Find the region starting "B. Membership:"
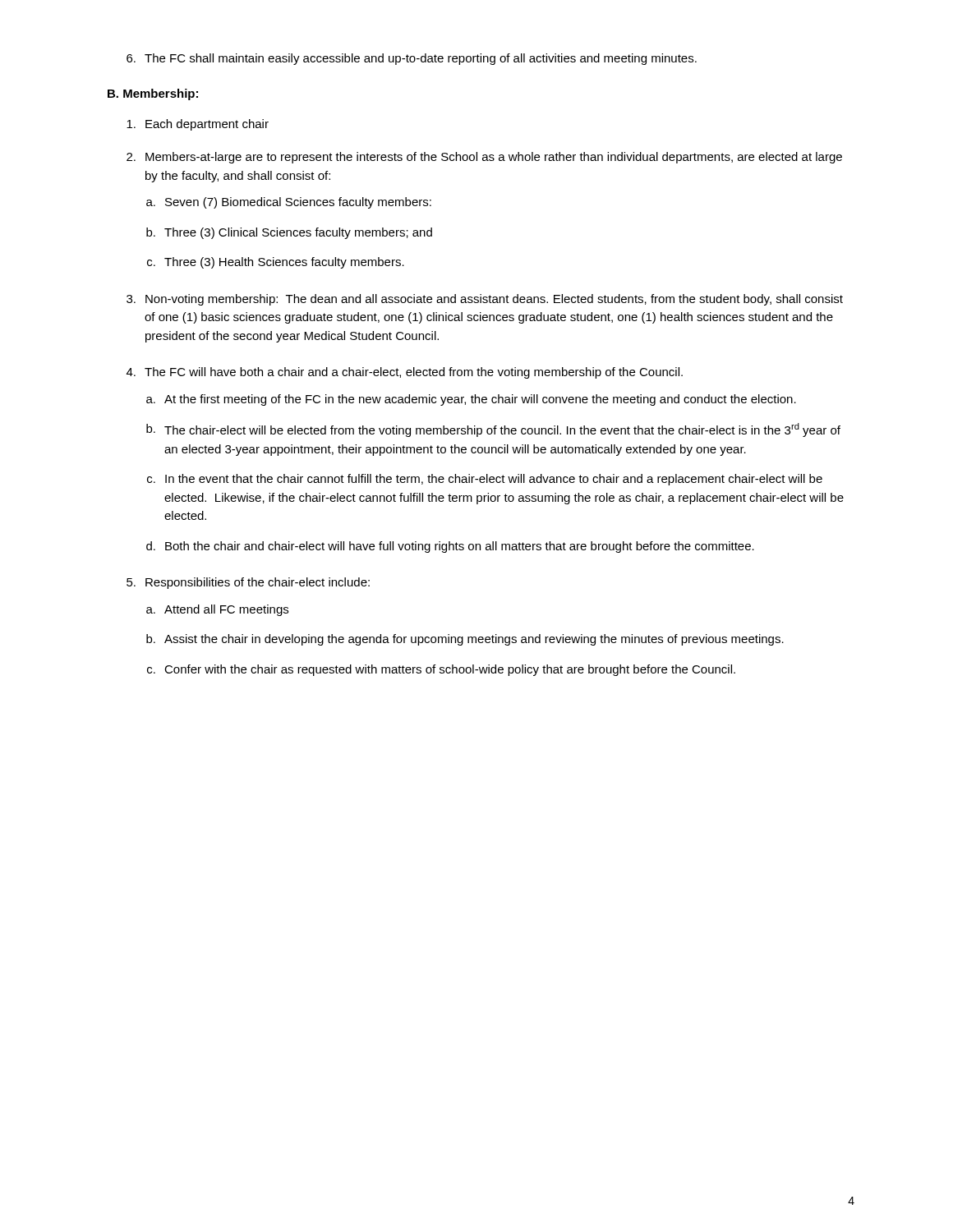The width and height of the screenshot is (953, 1232). coord(153,93)
